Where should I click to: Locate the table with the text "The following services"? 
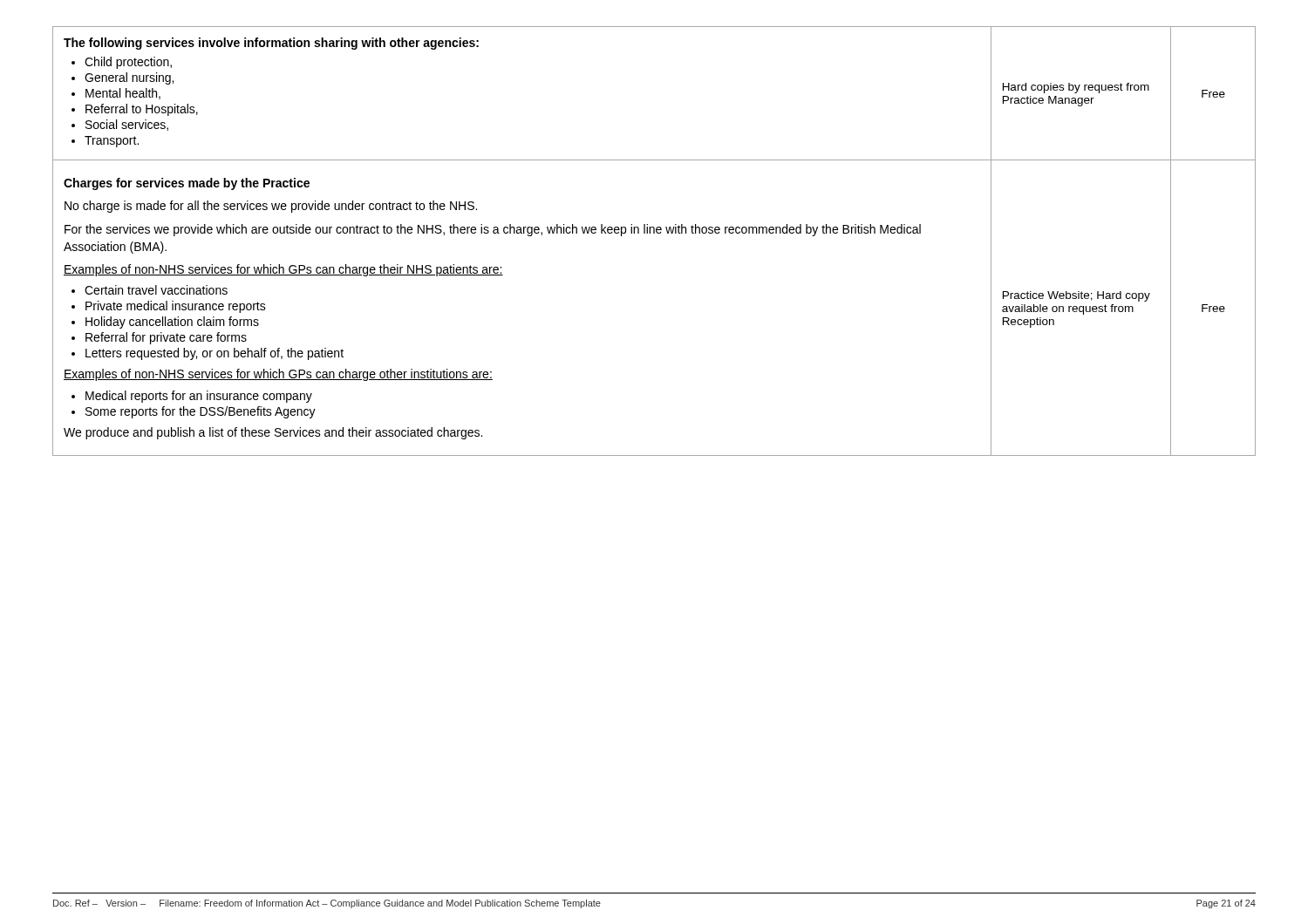click(654, 241)
